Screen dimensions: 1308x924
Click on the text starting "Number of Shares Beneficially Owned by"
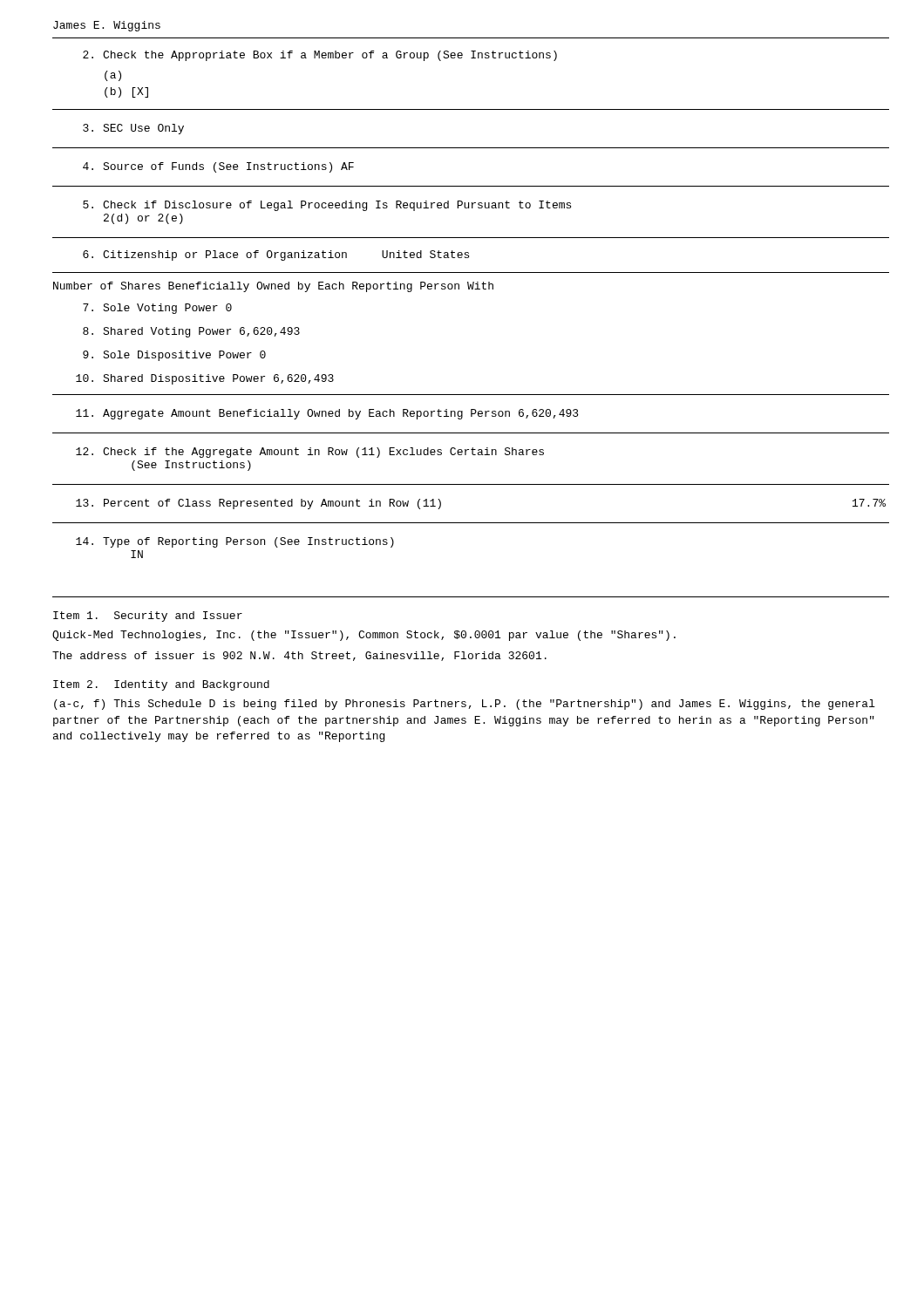point(273,286)
